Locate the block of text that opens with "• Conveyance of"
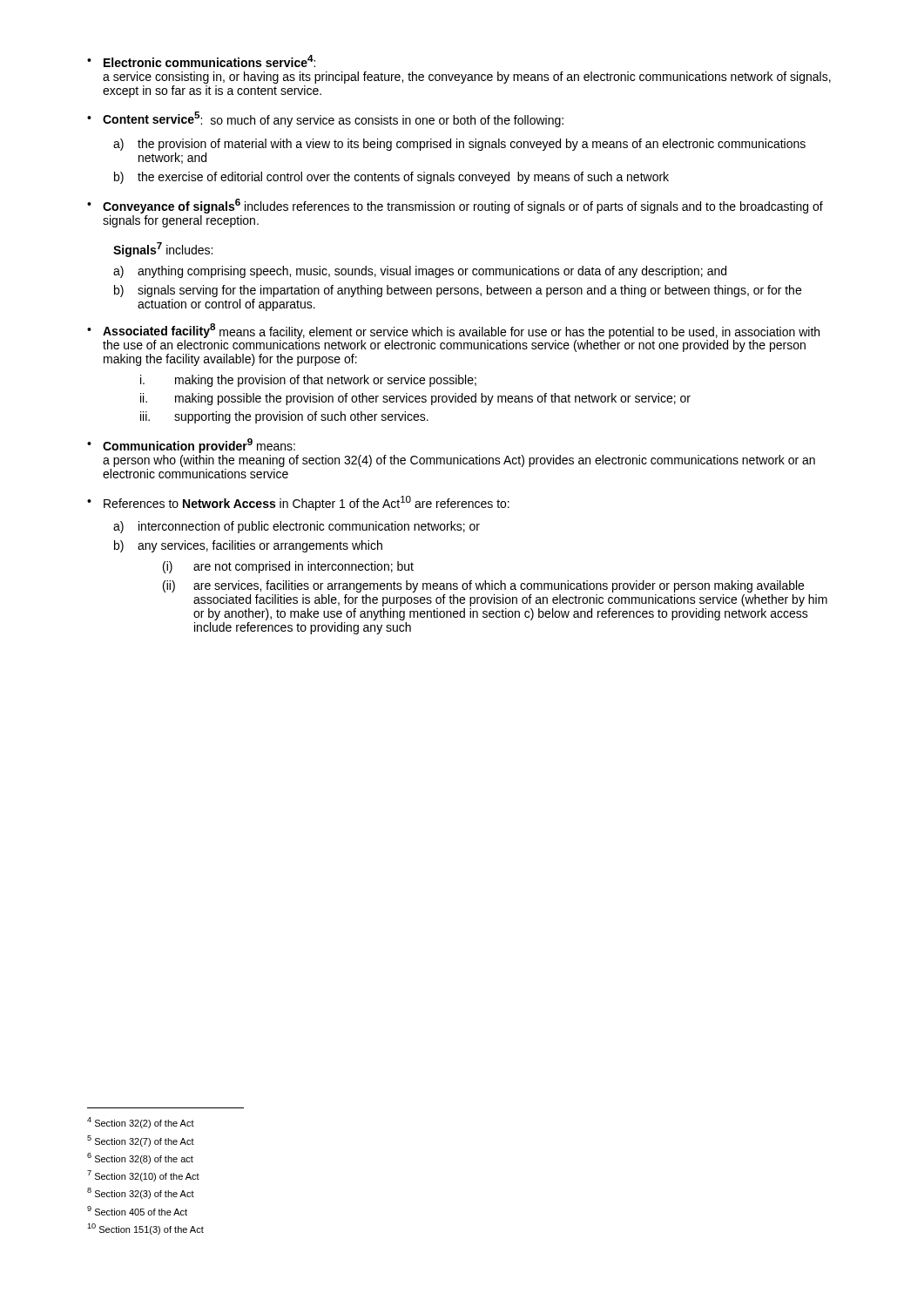924x1307 pixels. pyautogui.click(x=462, y=212)
